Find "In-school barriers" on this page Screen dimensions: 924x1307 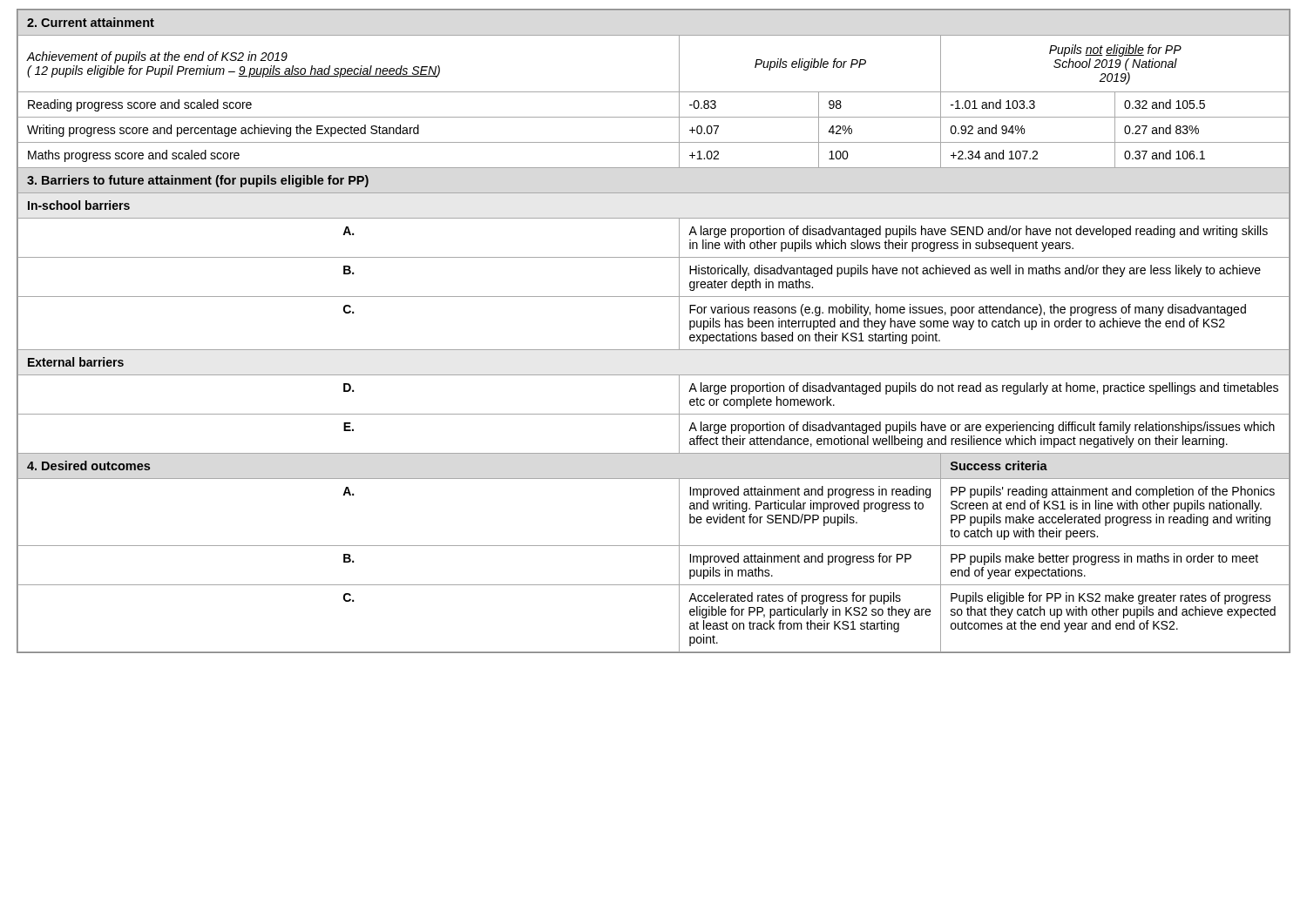click(x=79, y=206)
